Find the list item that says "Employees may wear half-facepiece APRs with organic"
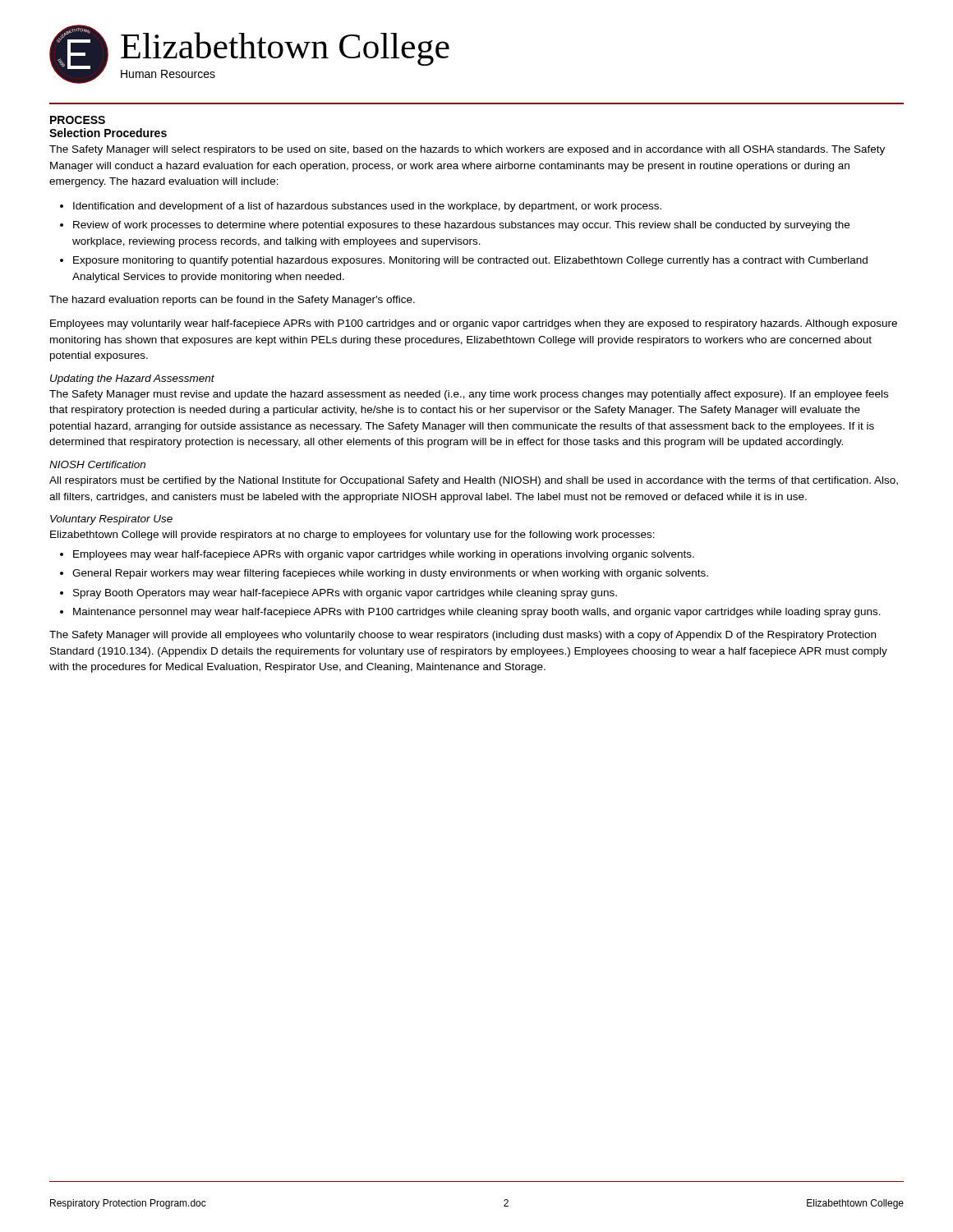The image size is (953, 1232). [x=476, y=554]
